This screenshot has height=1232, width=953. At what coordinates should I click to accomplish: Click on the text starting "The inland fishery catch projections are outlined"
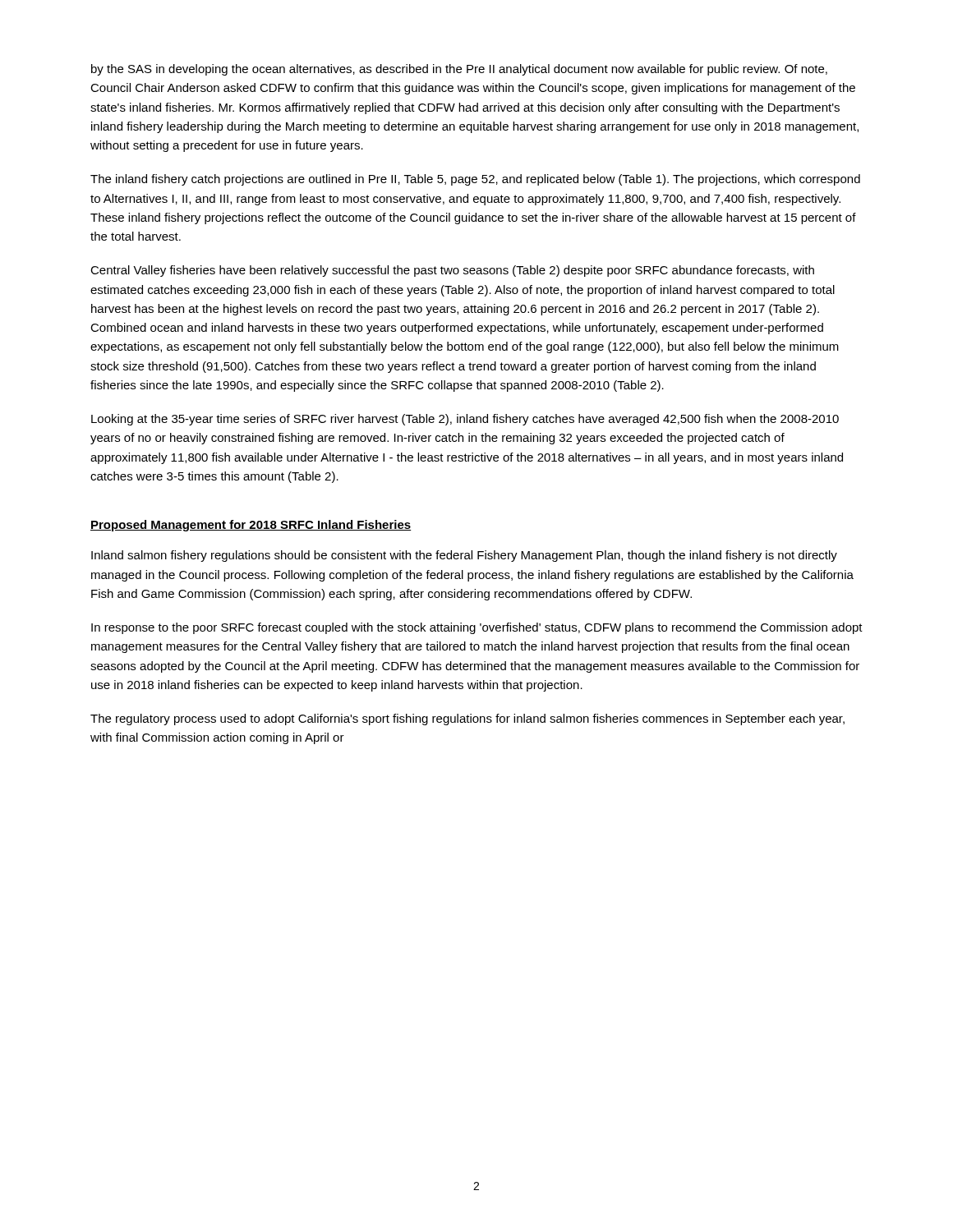point(475,207)
